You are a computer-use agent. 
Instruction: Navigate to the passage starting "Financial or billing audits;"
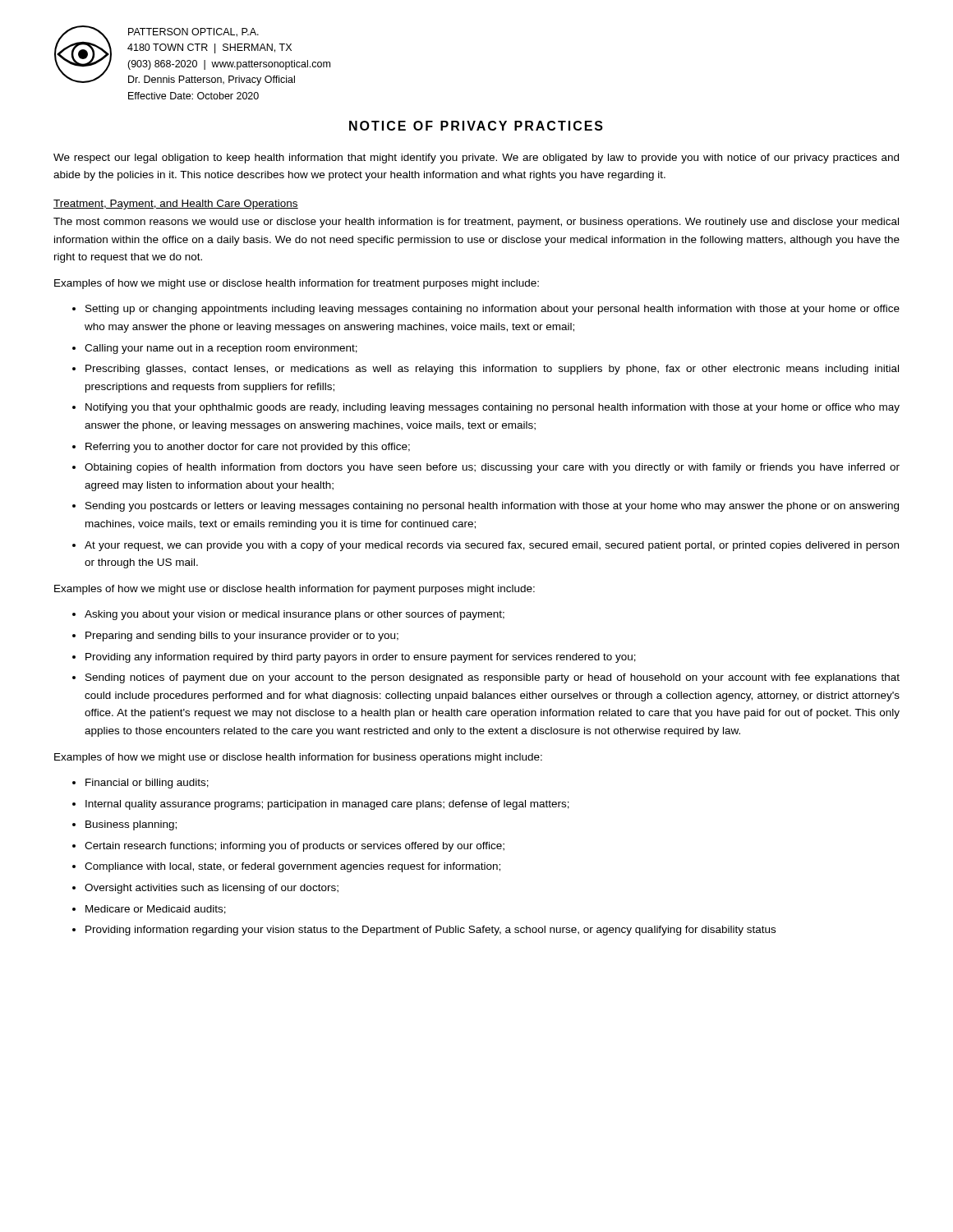tap(147, 782)
